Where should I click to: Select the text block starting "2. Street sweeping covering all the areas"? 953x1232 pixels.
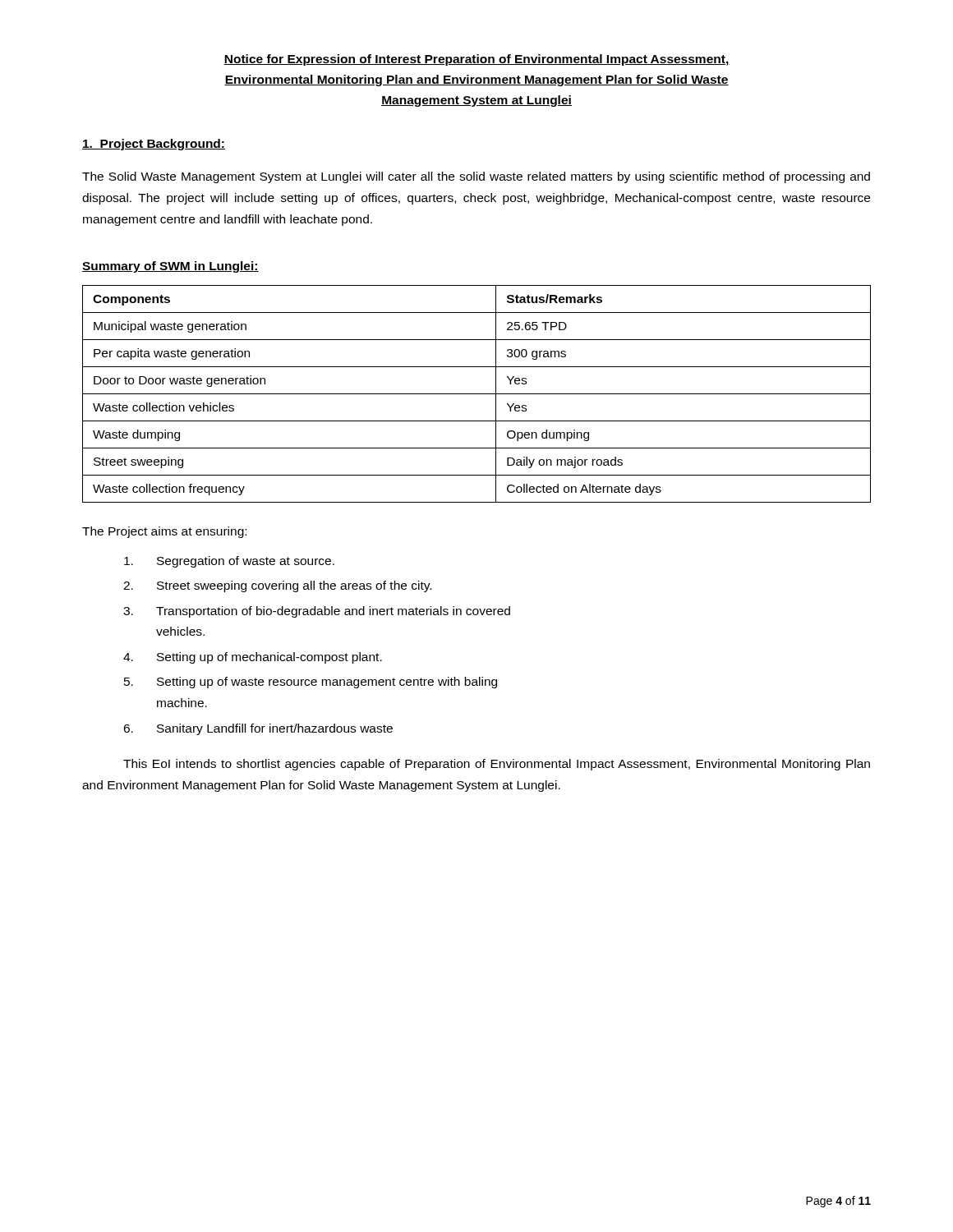257,586
